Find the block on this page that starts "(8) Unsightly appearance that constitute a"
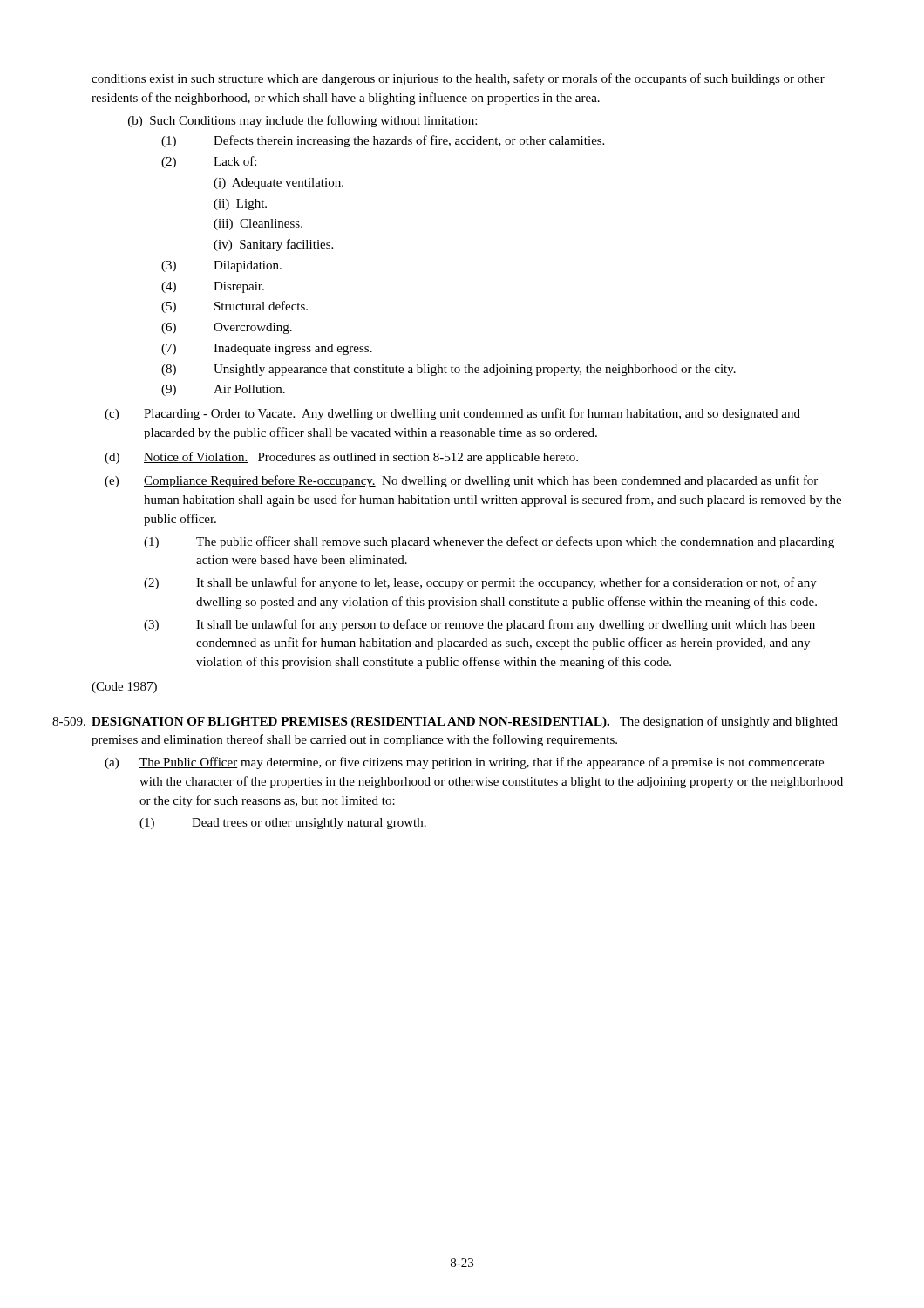Image resolution: width=924 pixels, height=1308 pixels. pos(449,369)
